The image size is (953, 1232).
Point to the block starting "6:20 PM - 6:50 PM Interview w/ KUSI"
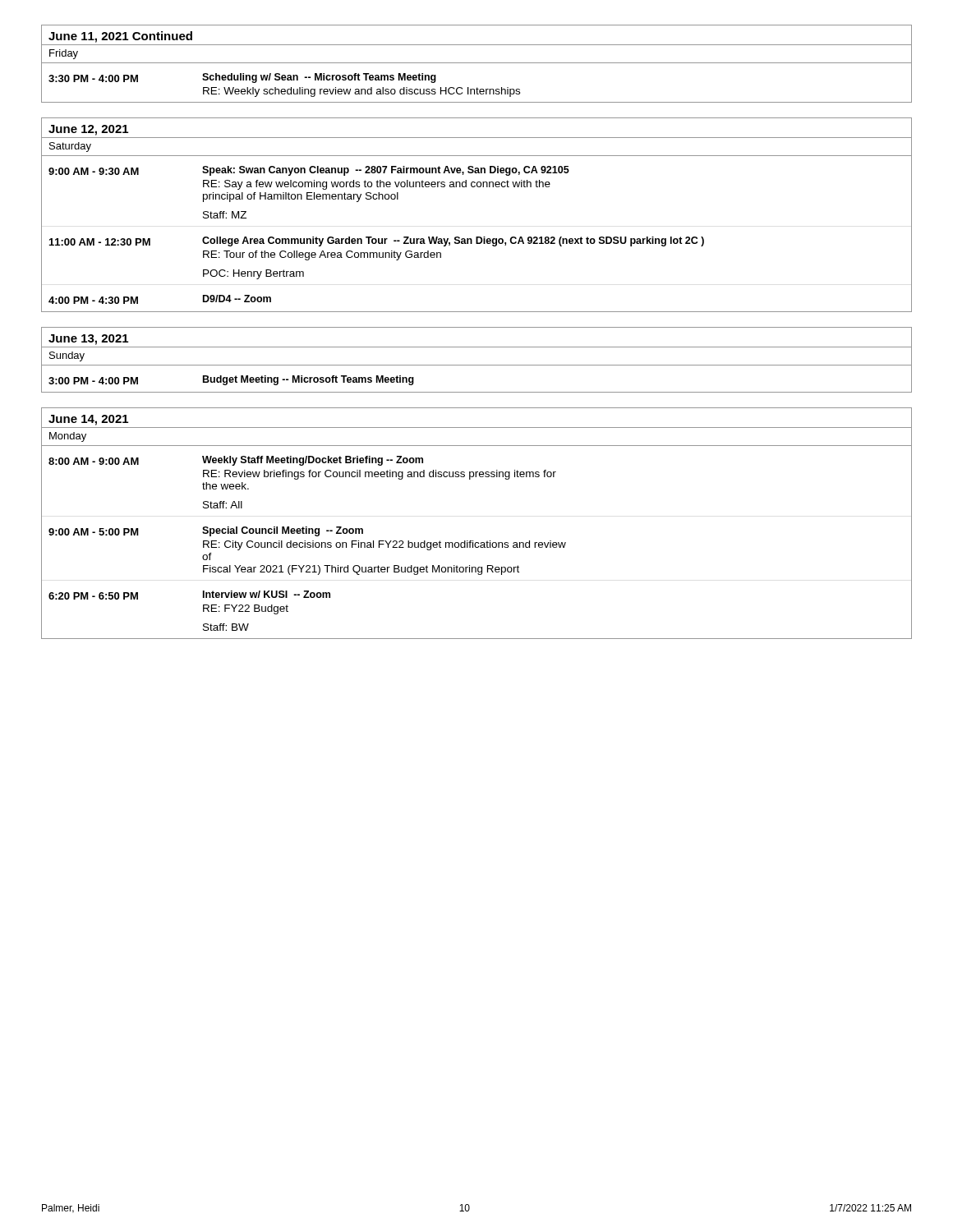(101, 595)
